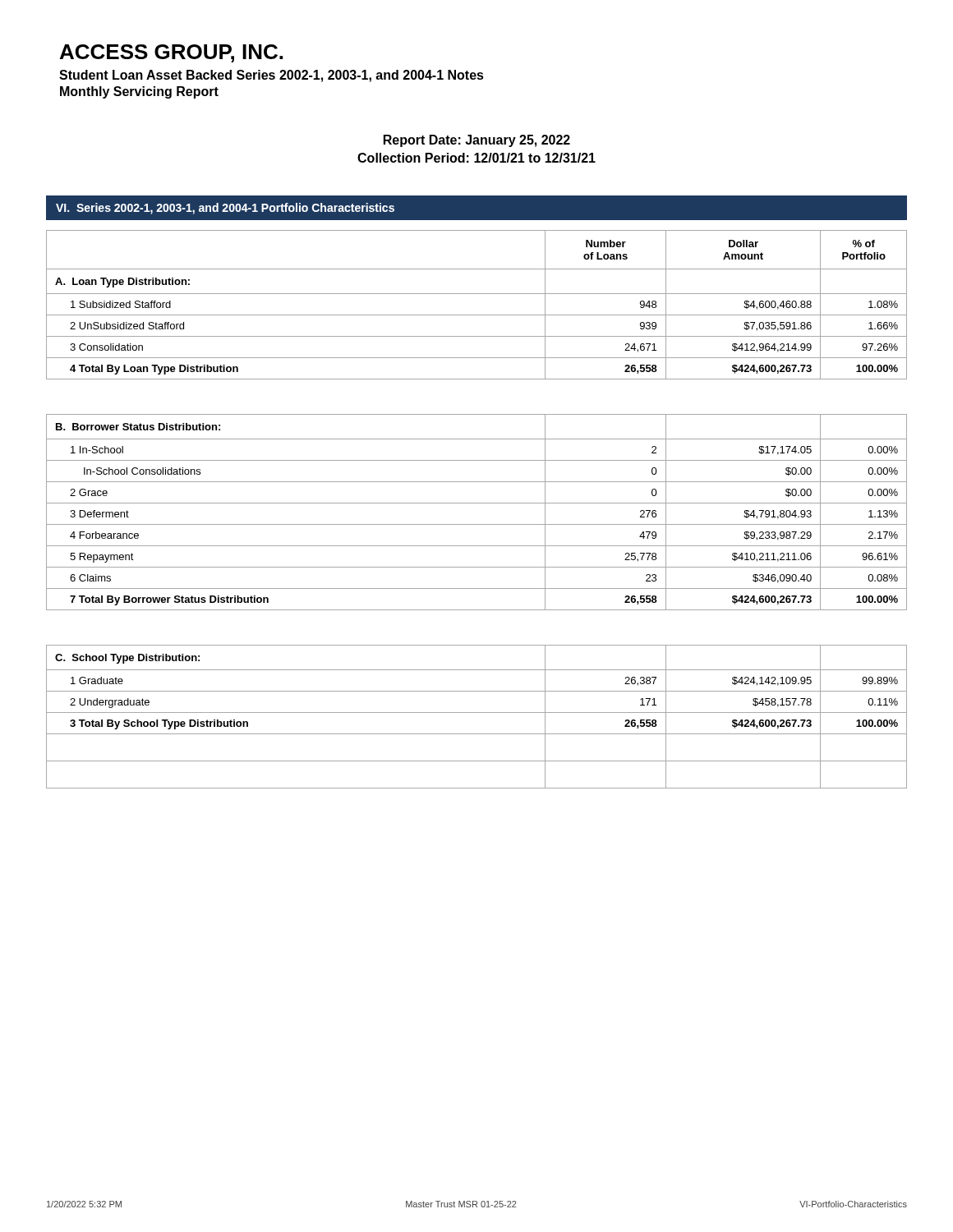Viewport: 953px width, 1232px height.
Task: Click a table
Action: click(476, 509)
